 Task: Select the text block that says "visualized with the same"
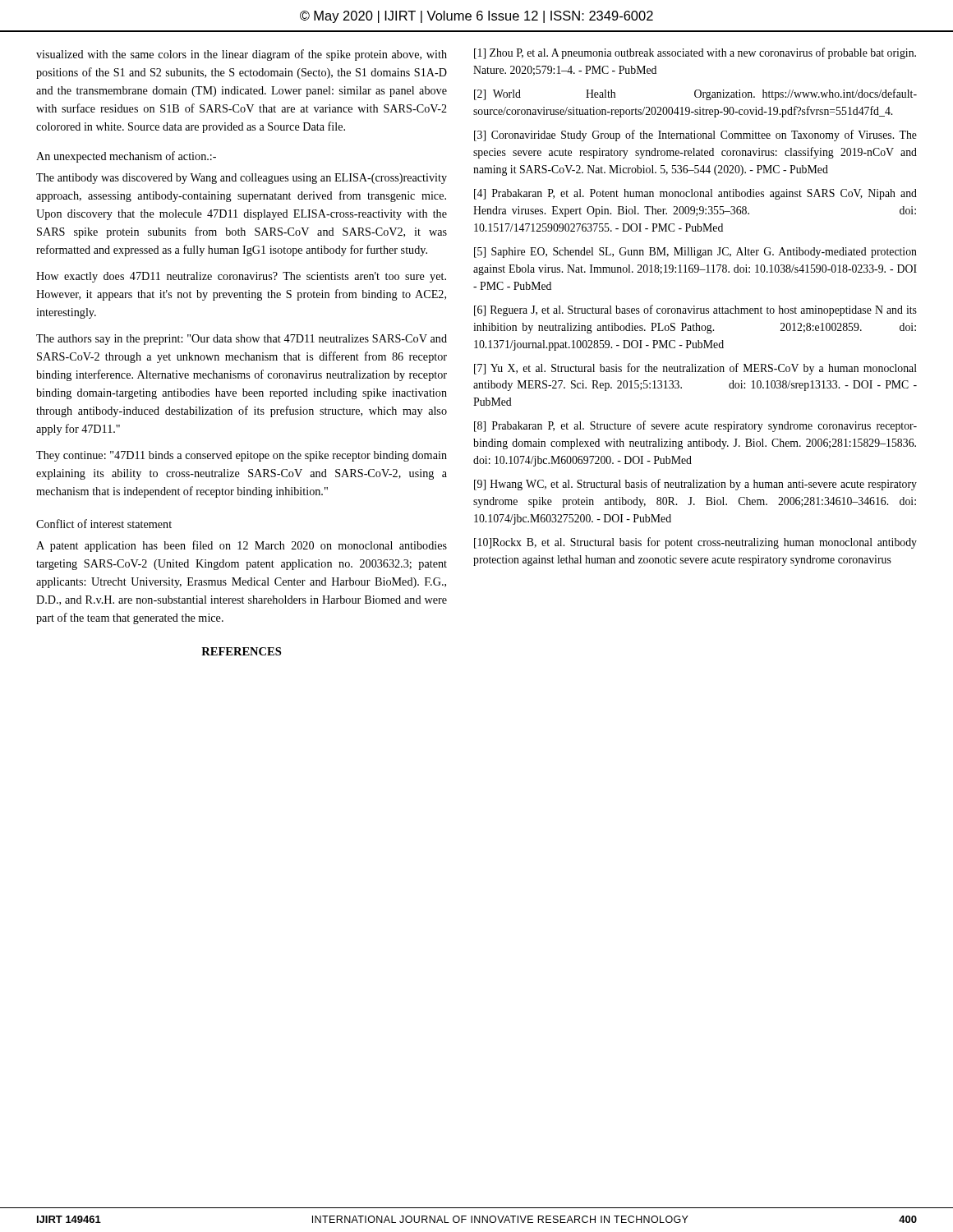click(x=242, y=90)
